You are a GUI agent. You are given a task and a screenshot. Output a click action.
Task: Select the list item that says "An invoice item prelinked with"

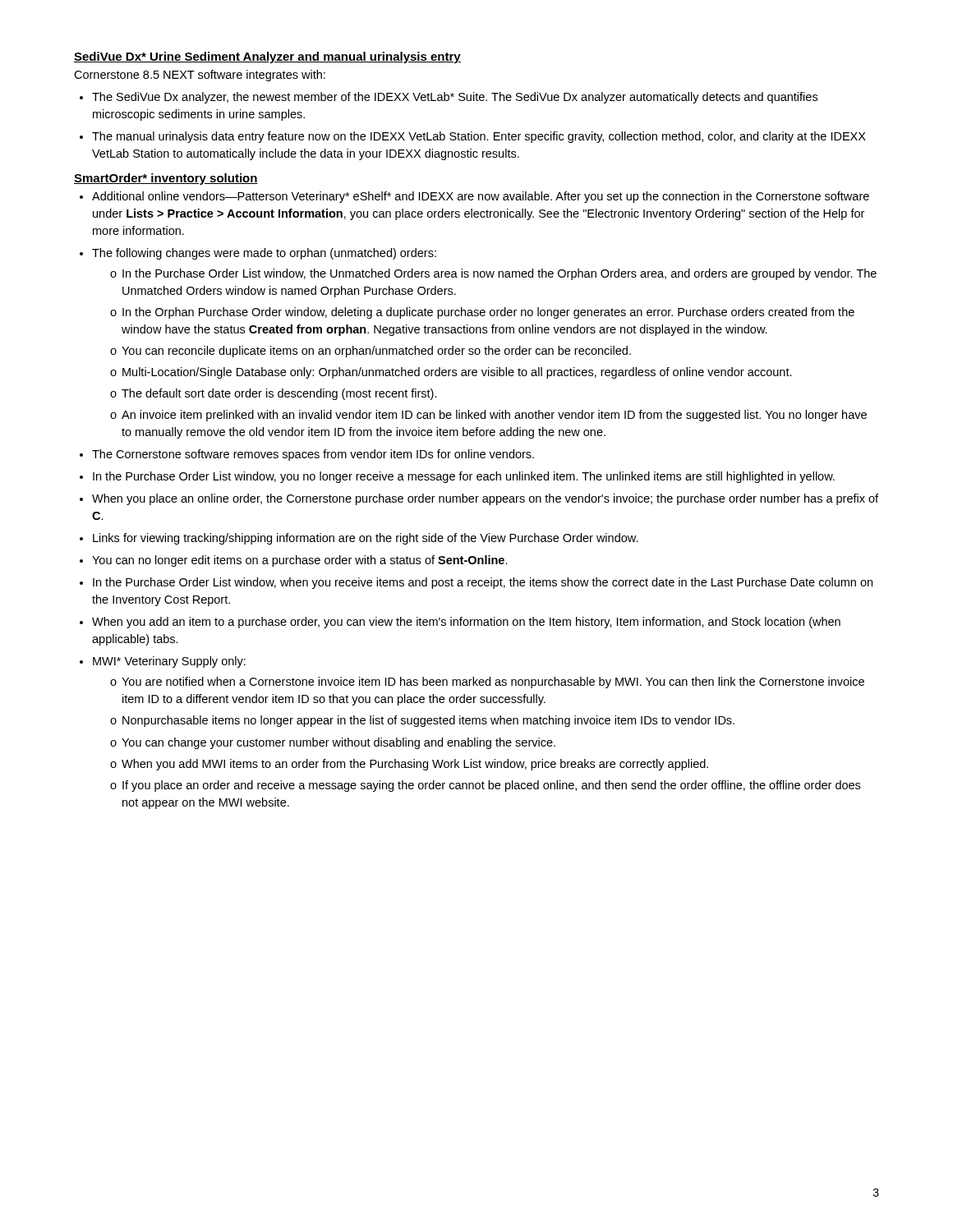click(494, 424)
